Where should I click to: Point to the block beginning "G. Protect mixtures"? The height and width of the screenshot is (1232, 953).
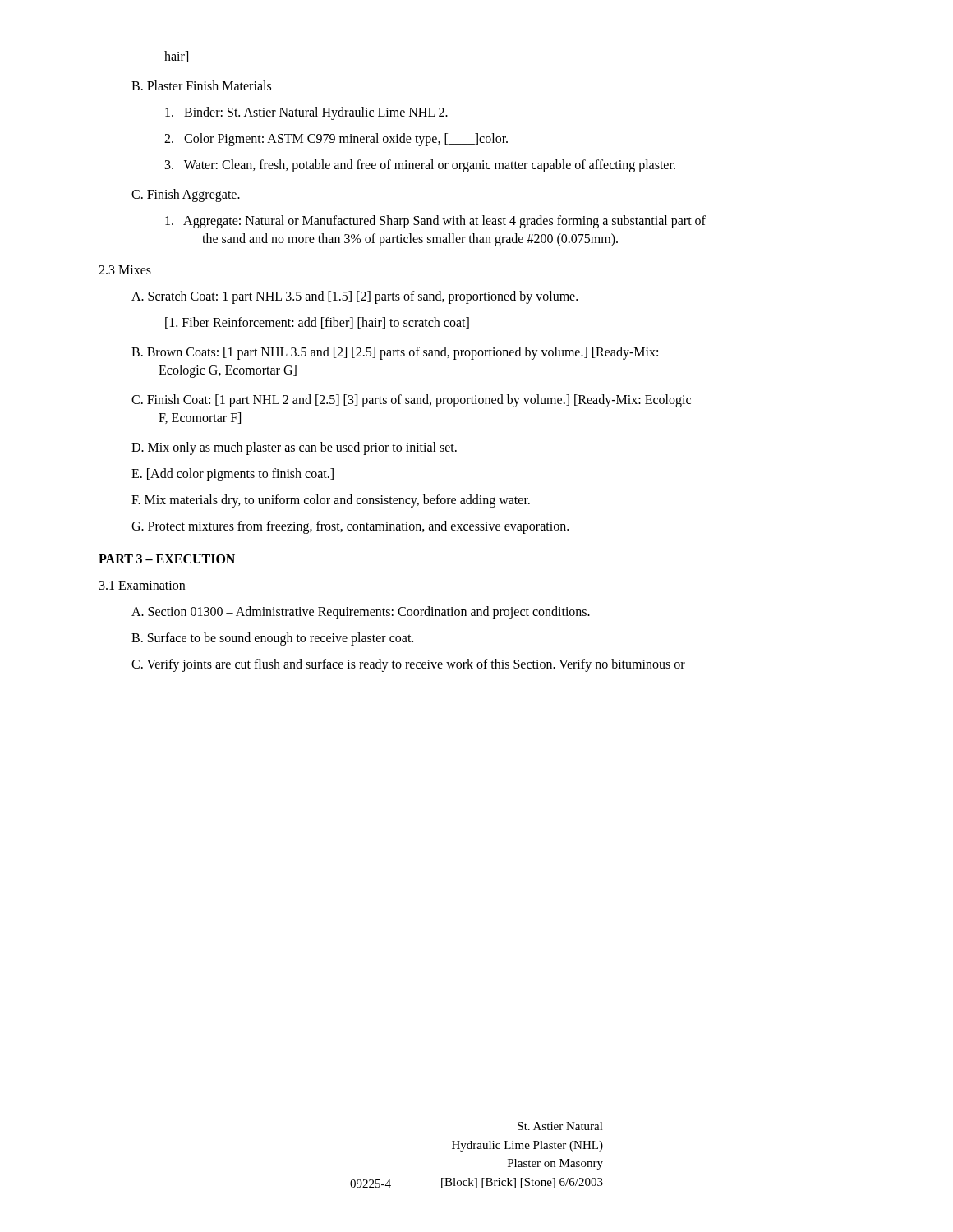pos(350,526)
